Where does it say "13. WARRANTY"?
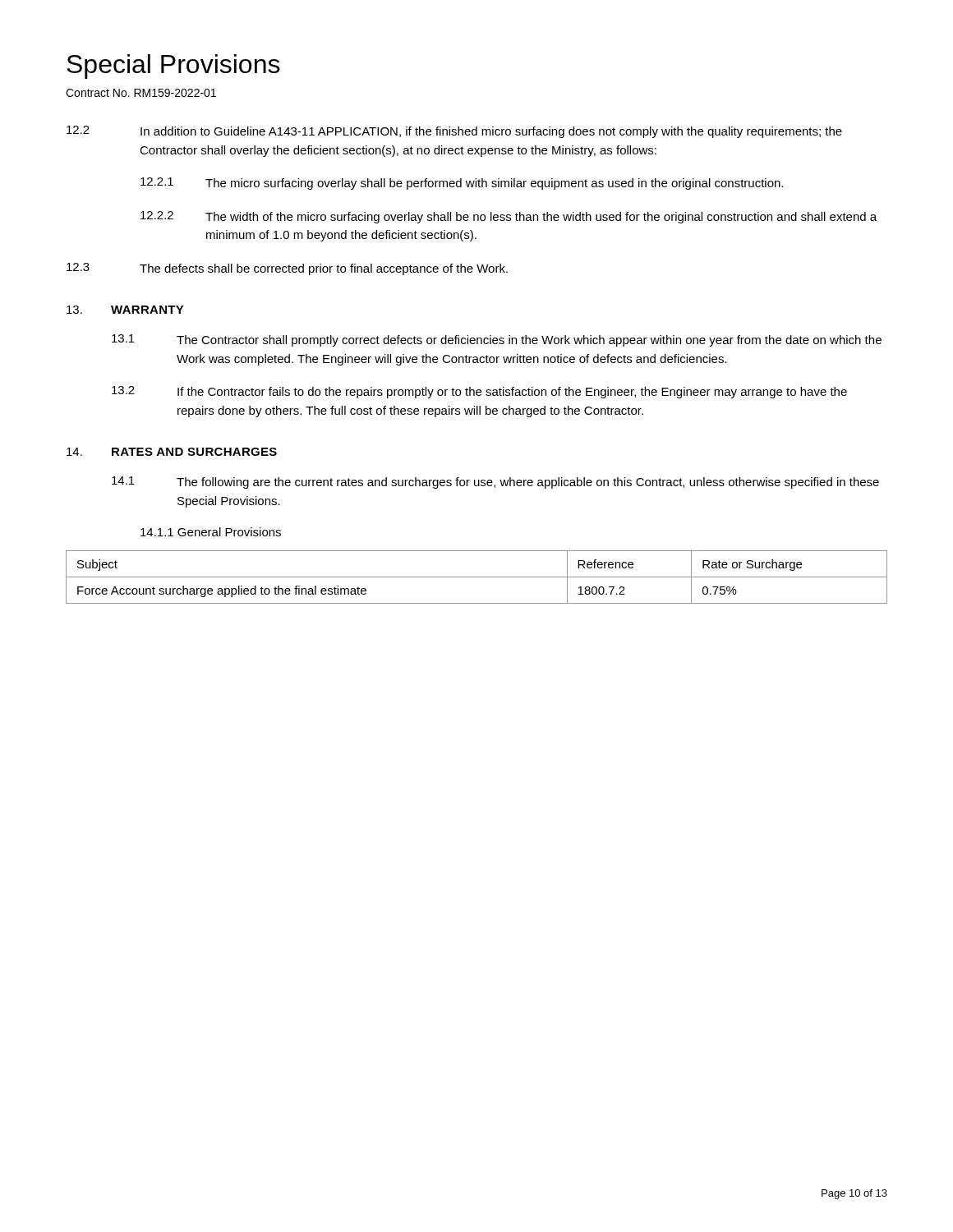Screen dimensions: 1232x953 [x=125, y=310]
